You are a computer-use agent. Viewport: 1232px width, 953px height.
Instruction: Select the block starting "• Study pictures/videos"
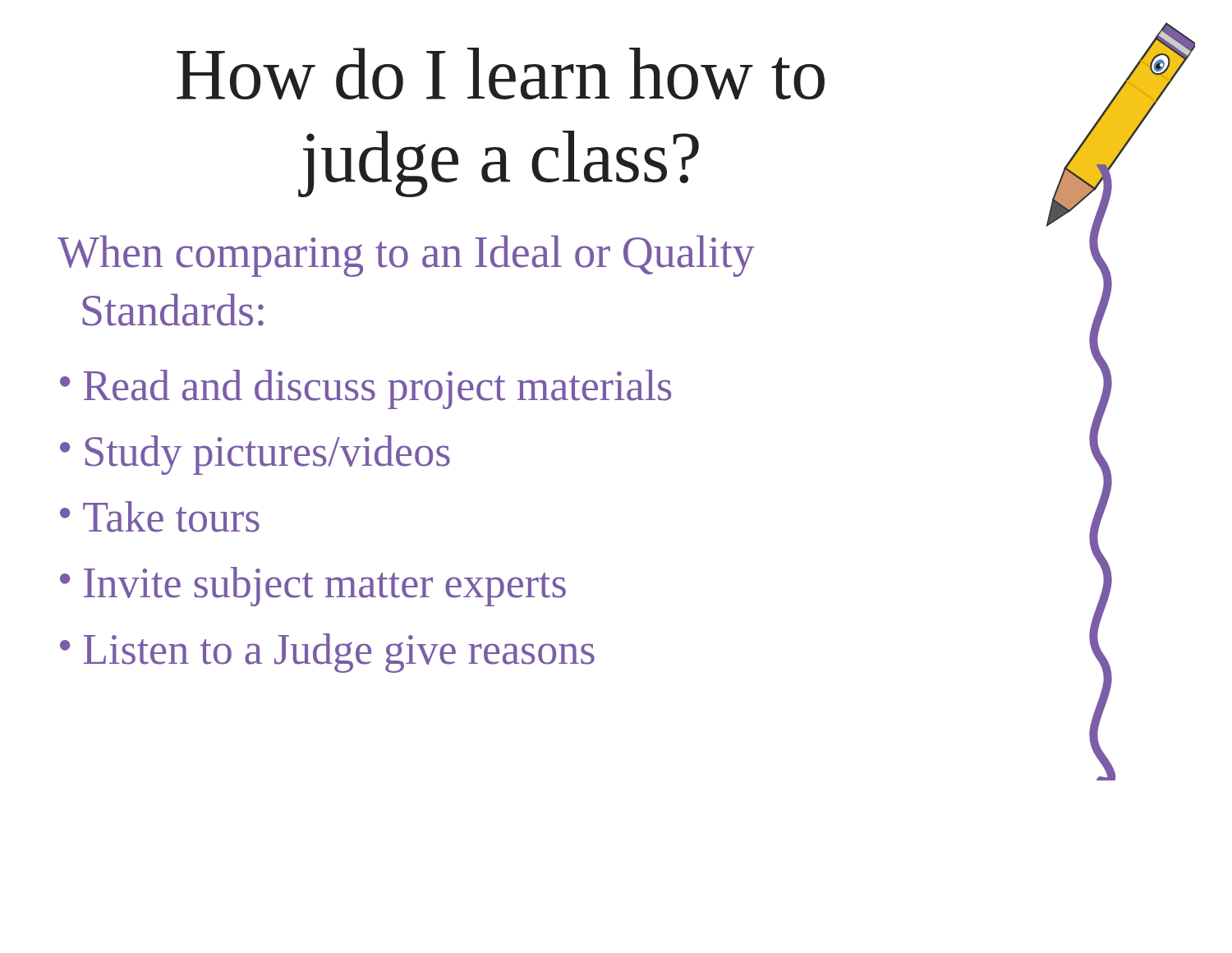(x=254, y=452)
